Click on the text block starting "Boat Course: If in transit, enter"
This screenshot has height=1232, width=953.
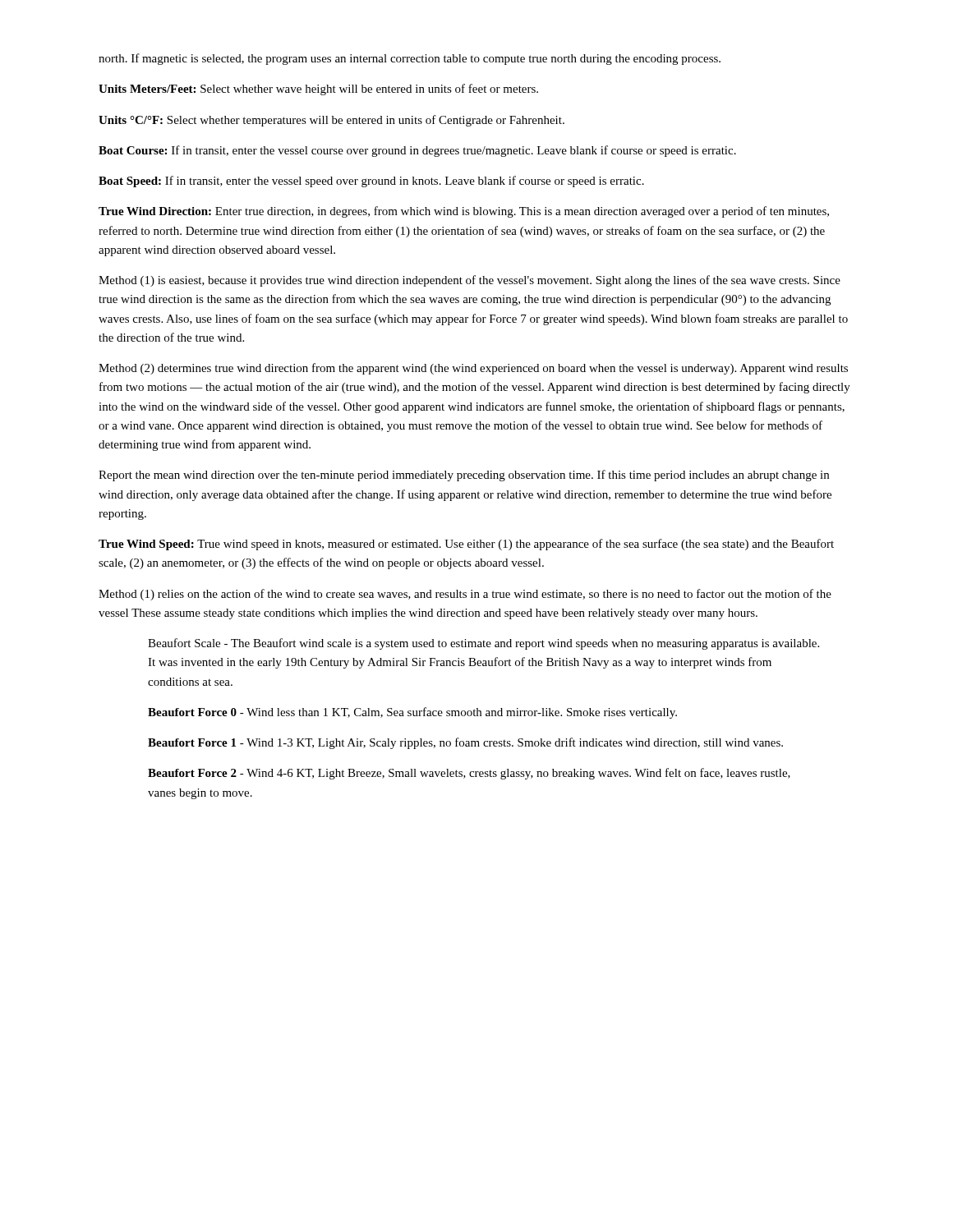point(418,150)
